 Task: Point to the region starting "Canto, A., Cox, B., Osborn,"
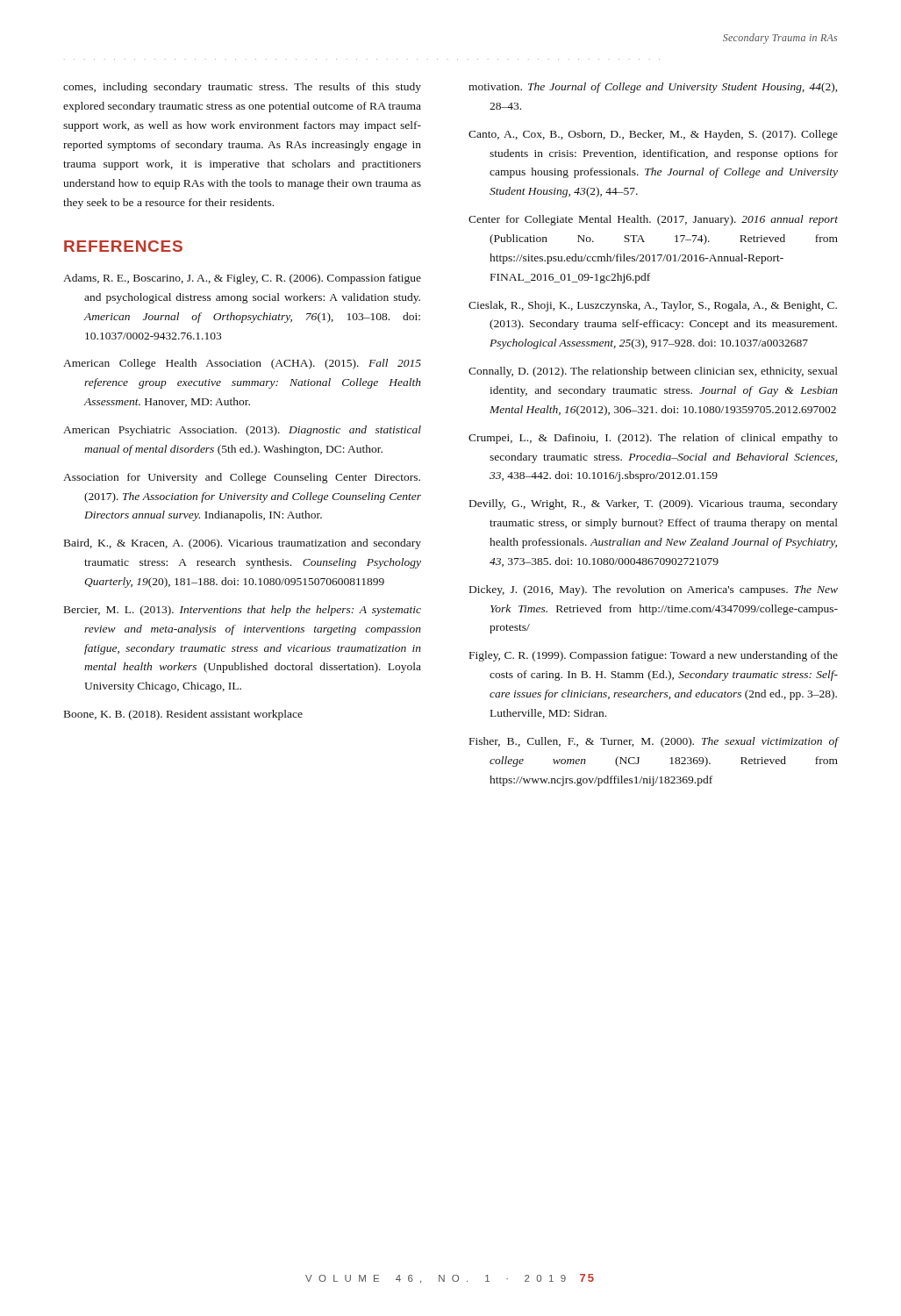(653, 162)
